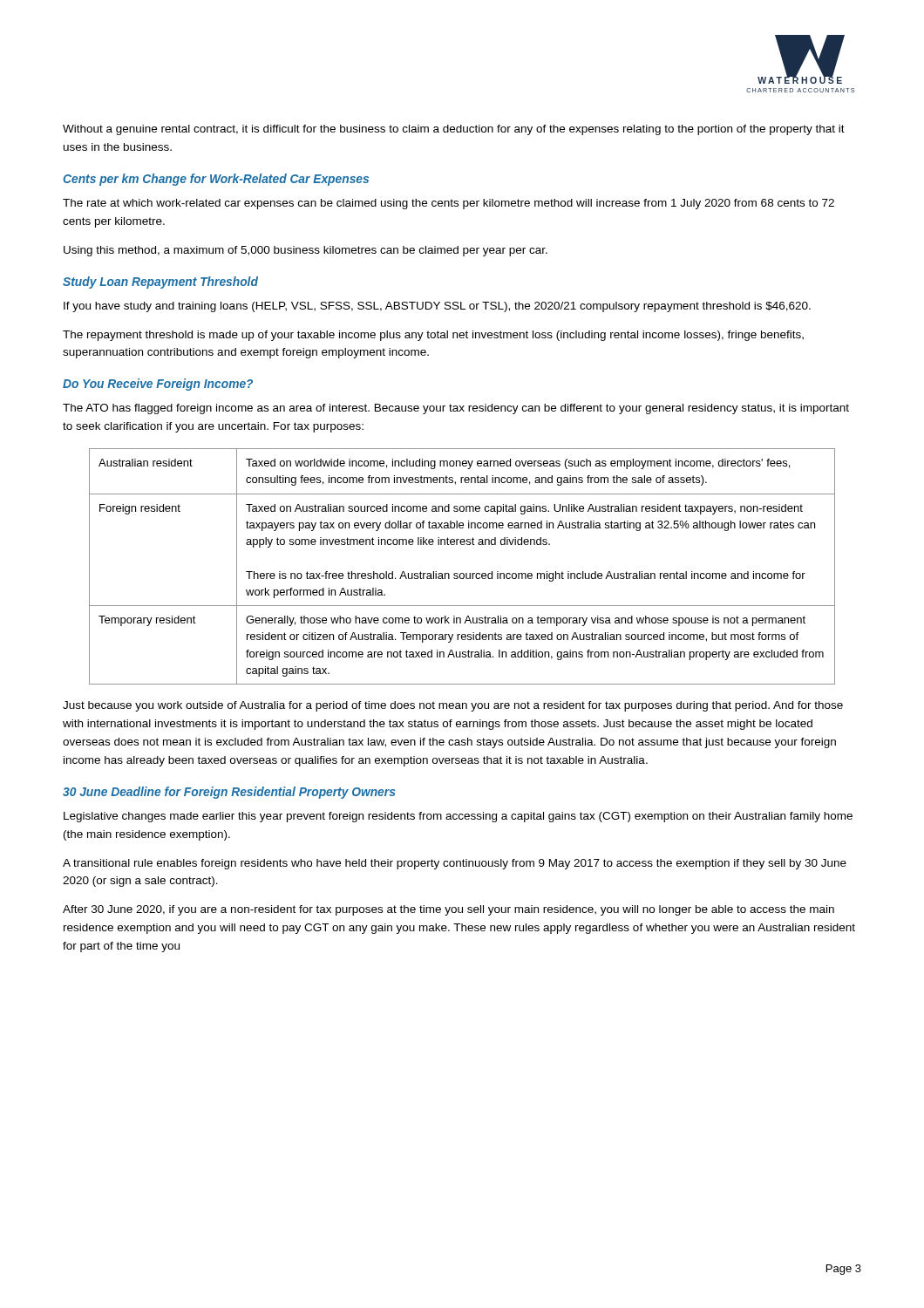The height and width of the screenshot is (1308, 924).
Task: Find the section header that reads "Cents per km Change for Work-Related"
Action: tap(216, 179)
